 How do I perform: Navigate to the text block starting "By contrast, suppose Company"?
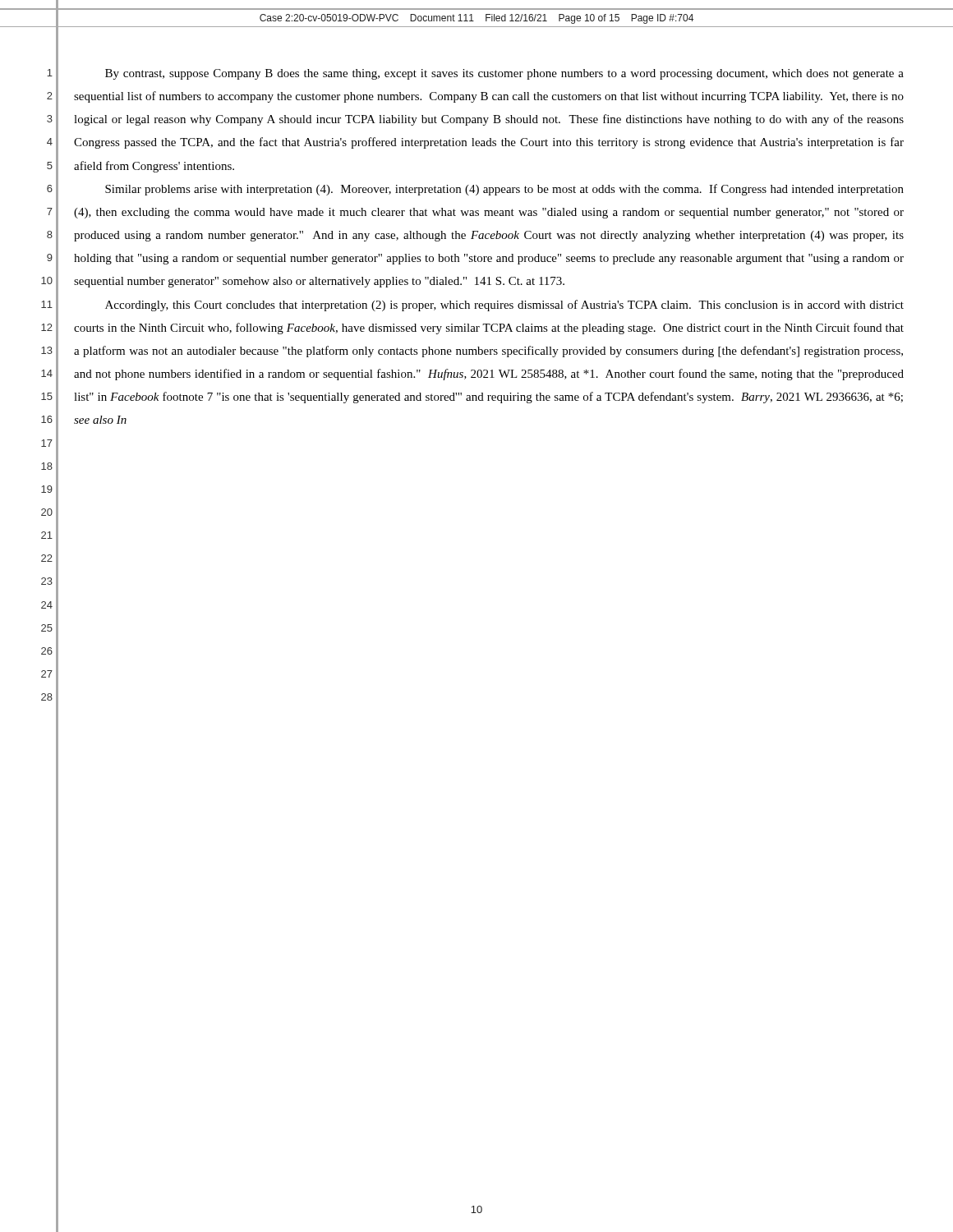(x=489, y=119)
